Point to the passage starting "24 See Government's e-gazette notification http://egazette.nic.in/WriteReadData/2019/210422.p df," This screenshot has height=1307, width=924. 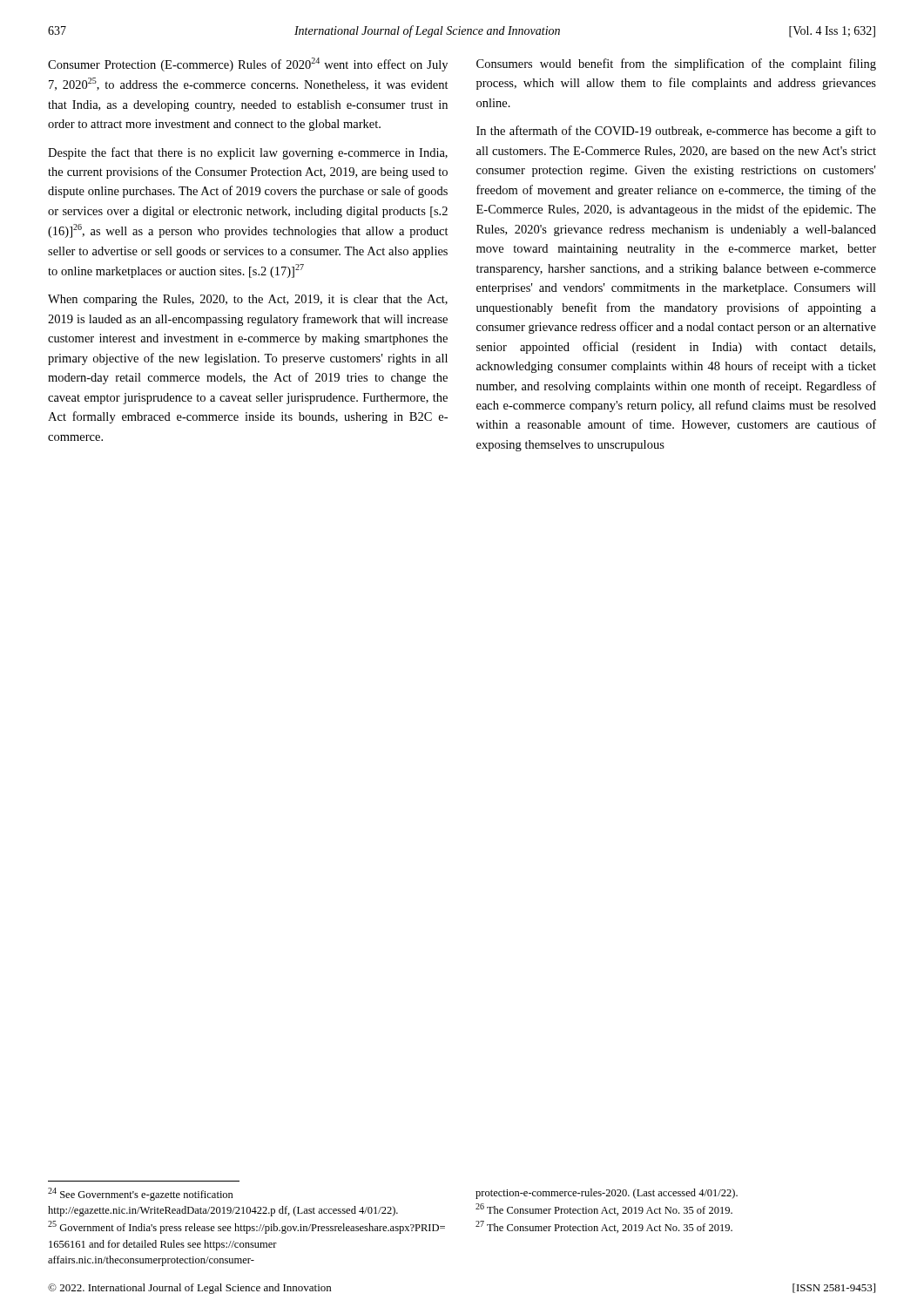[x=393, y=1227]
